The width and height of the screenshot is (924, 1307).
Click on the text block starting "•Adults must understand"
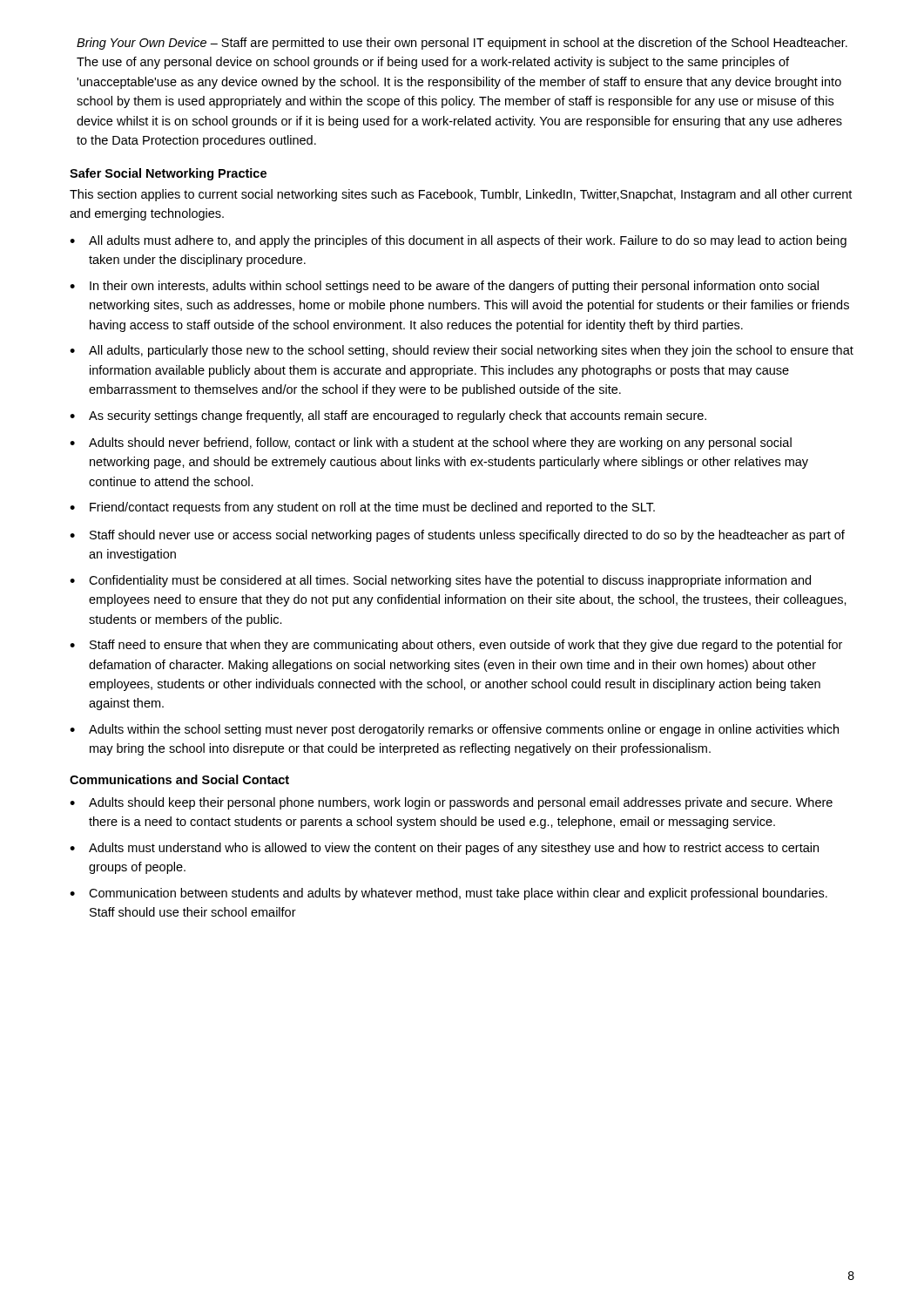(462, 858)
